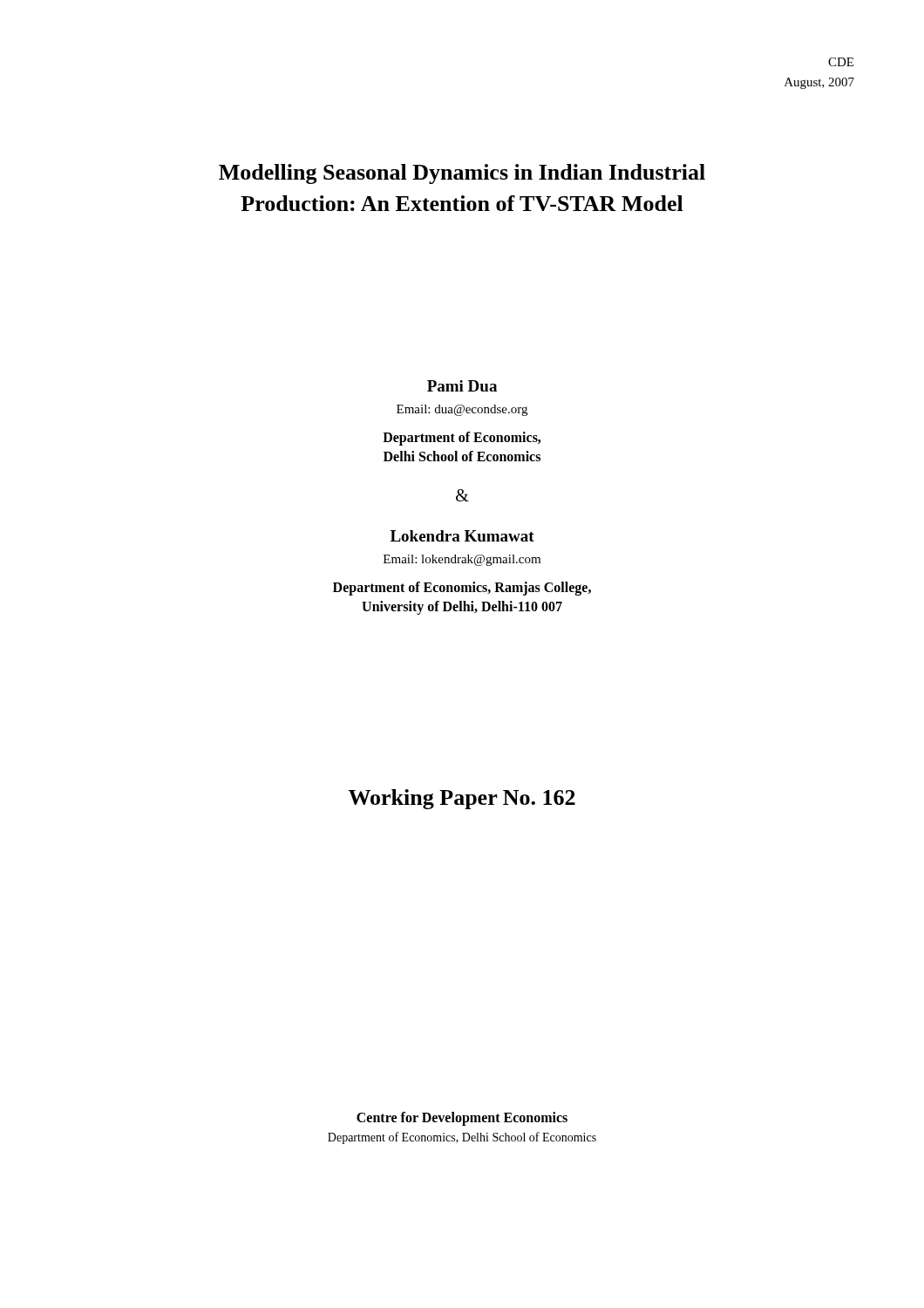Find the title containing "Working Paper No. 162"
This screenshot has height=1308, width=924.
[x=462, y=797]
